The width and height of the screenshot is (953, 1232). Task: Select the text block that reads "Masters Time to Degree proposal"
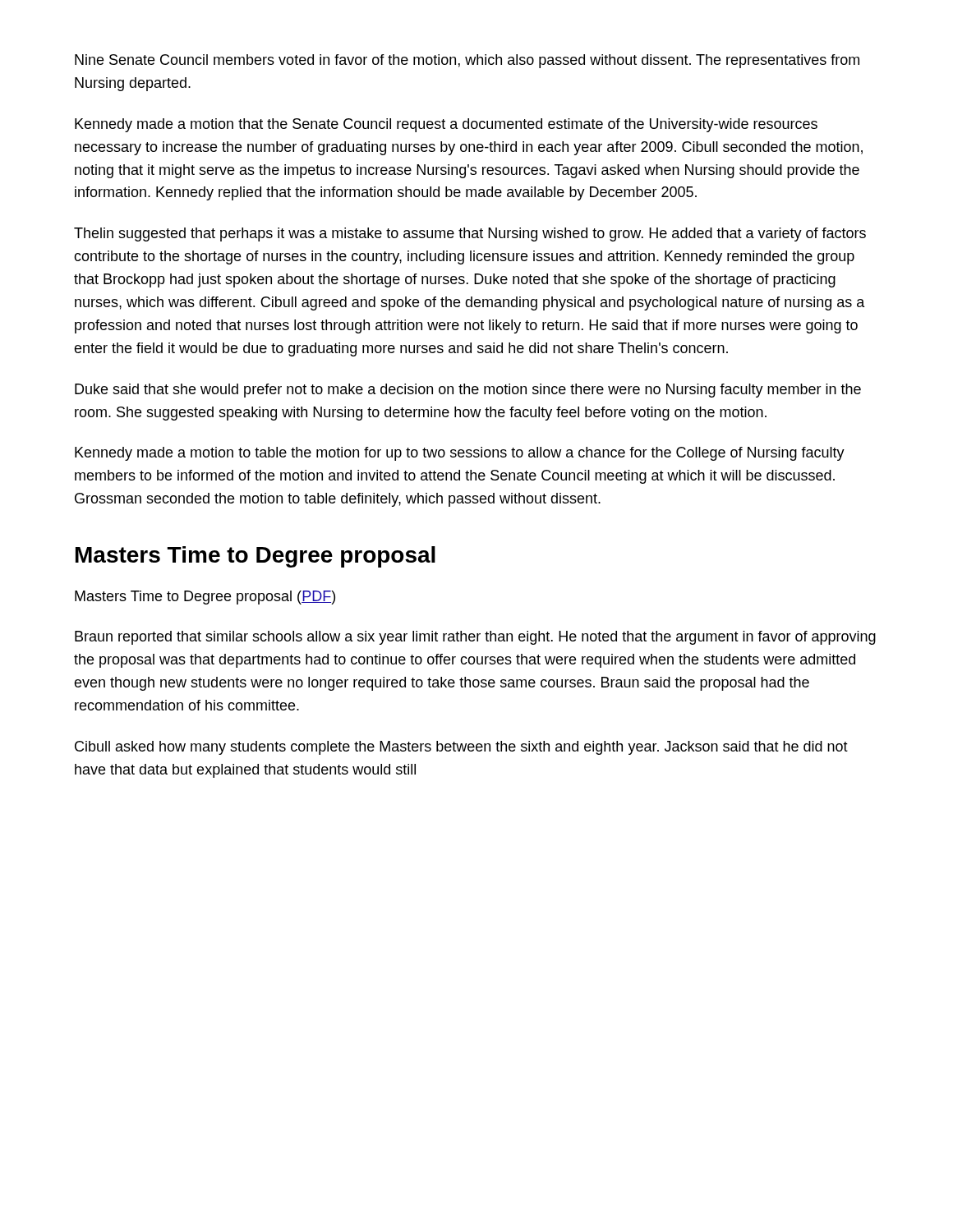pyautogui.click(x=205, y=596)
